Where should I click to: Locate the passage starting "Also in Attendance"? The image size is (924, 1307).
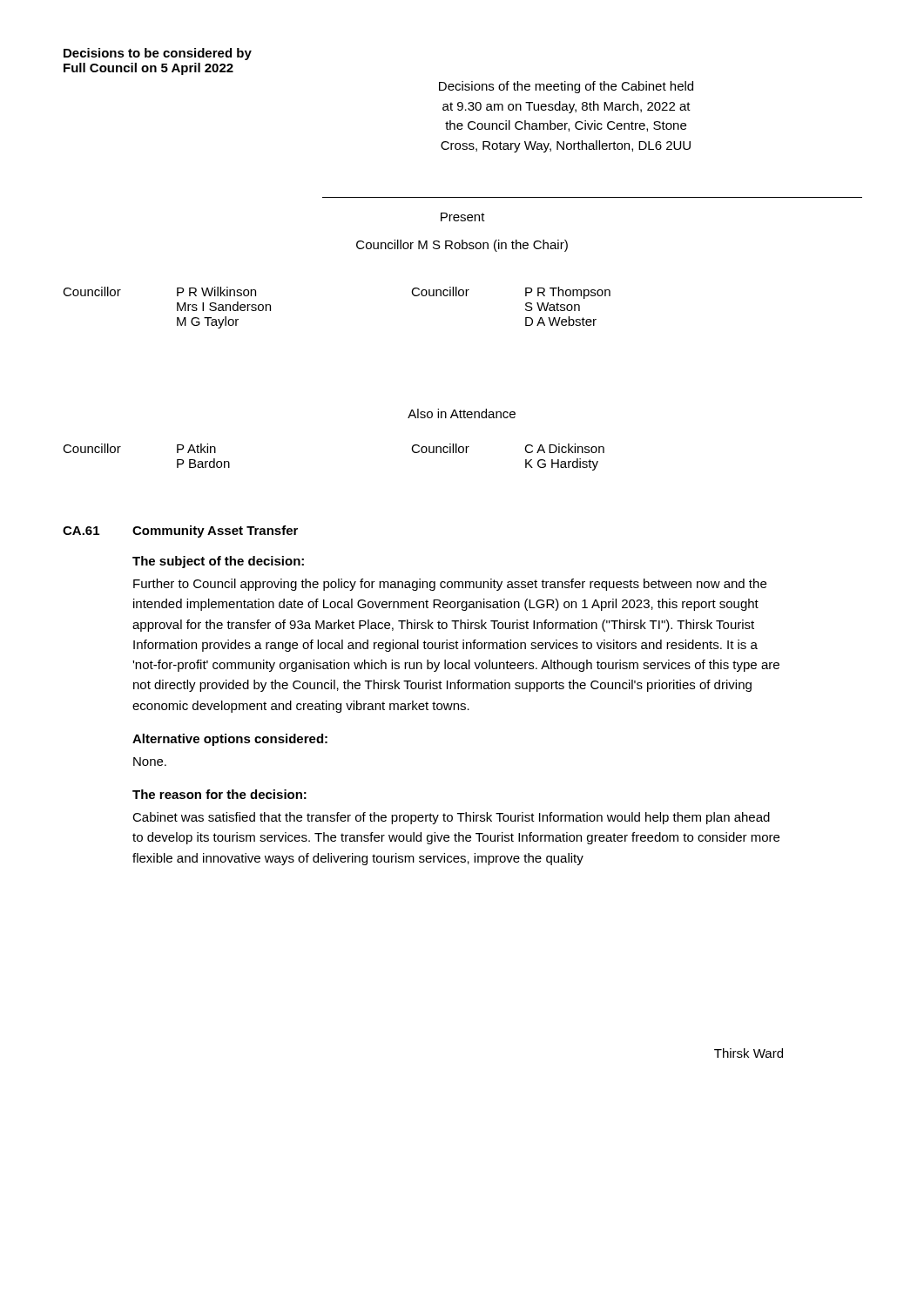462,413
